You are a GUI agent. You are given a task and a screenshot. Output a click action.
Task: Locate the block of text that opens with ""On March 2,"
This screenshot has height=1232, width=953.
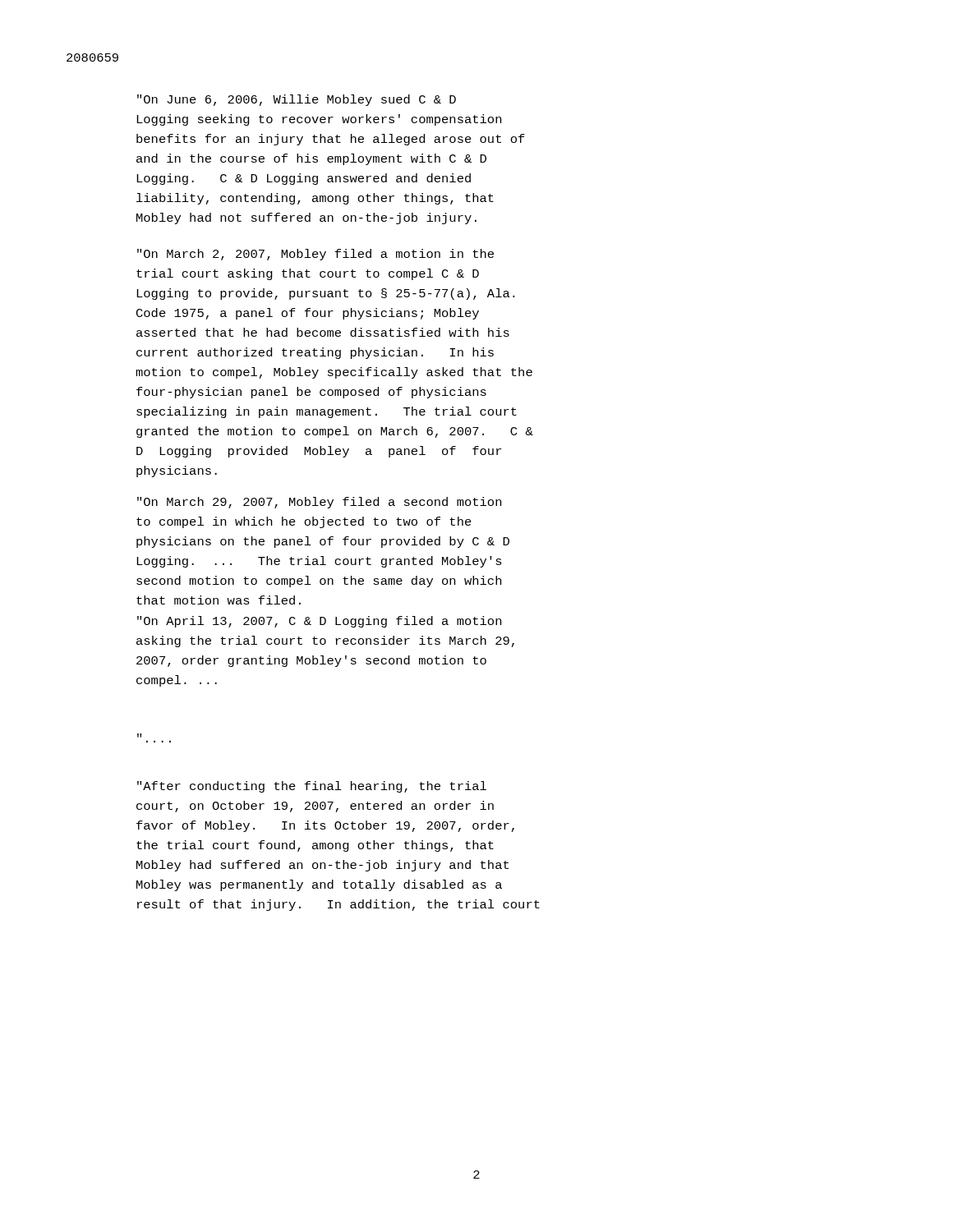(334, 363)
